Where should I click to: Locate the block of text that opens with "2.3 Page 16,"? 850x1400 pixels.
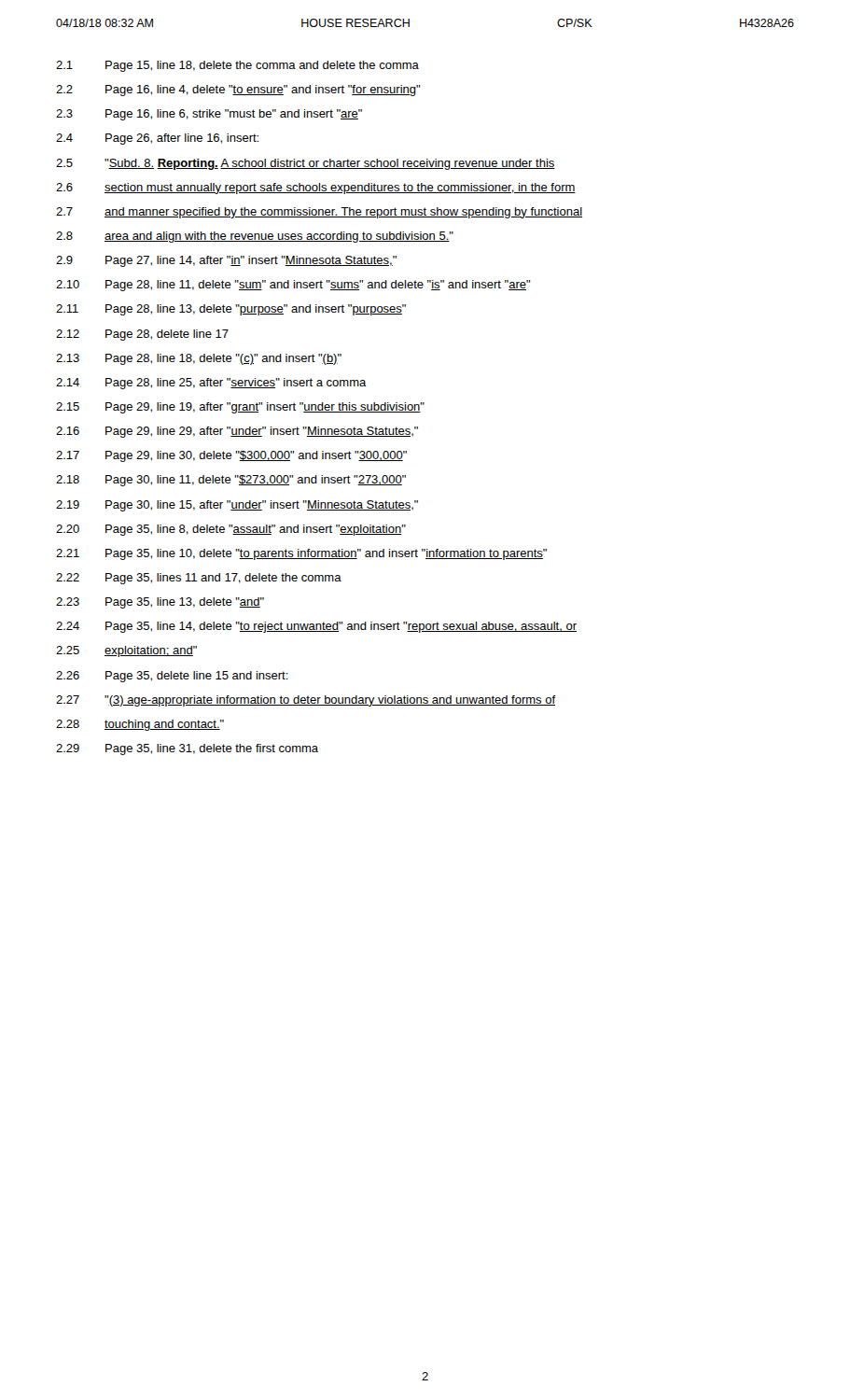tap(209, 115)
